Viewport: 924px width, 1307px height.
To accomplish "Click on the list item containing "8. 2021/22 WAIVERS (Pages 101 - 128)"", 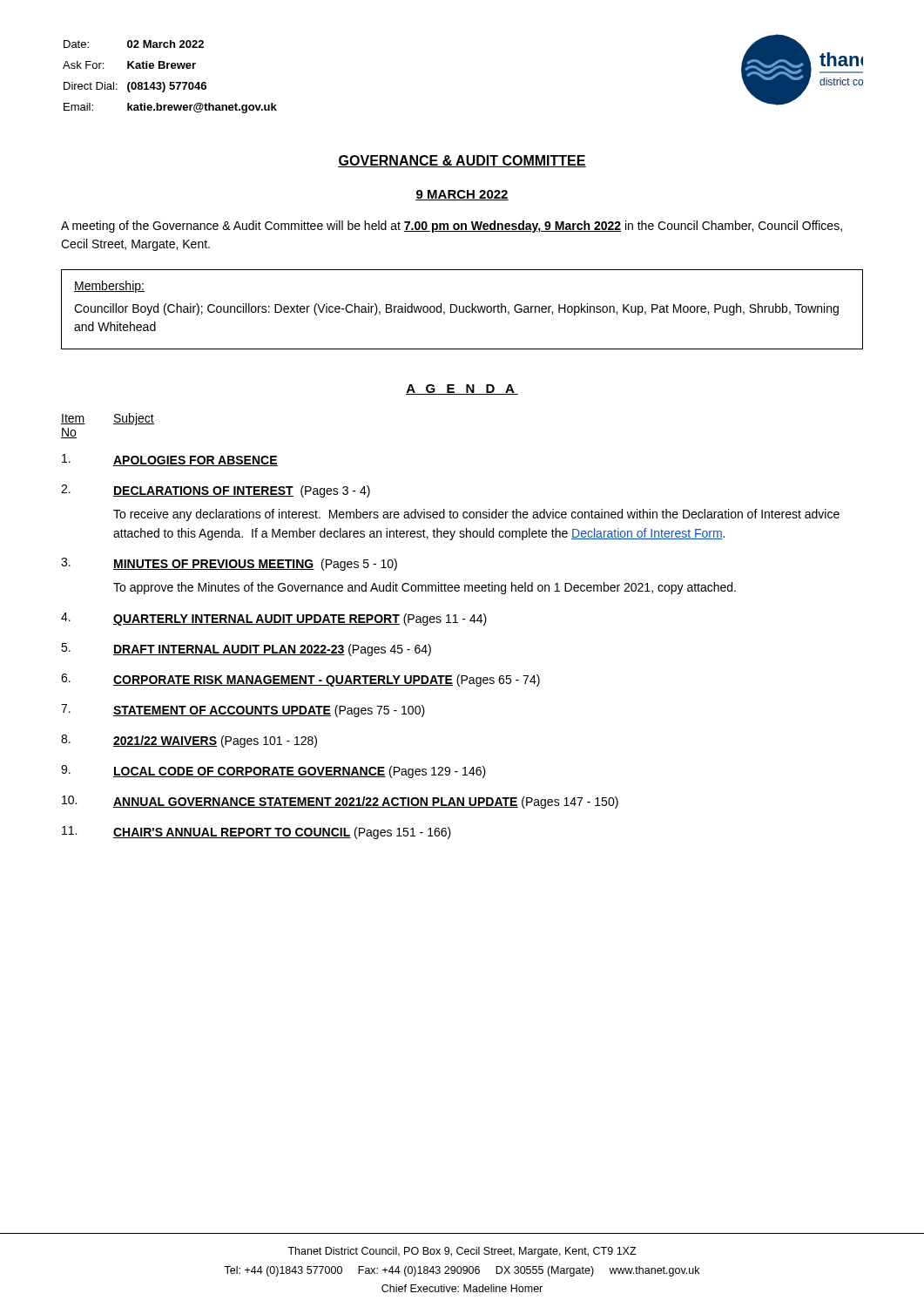I will pos(189,741).
